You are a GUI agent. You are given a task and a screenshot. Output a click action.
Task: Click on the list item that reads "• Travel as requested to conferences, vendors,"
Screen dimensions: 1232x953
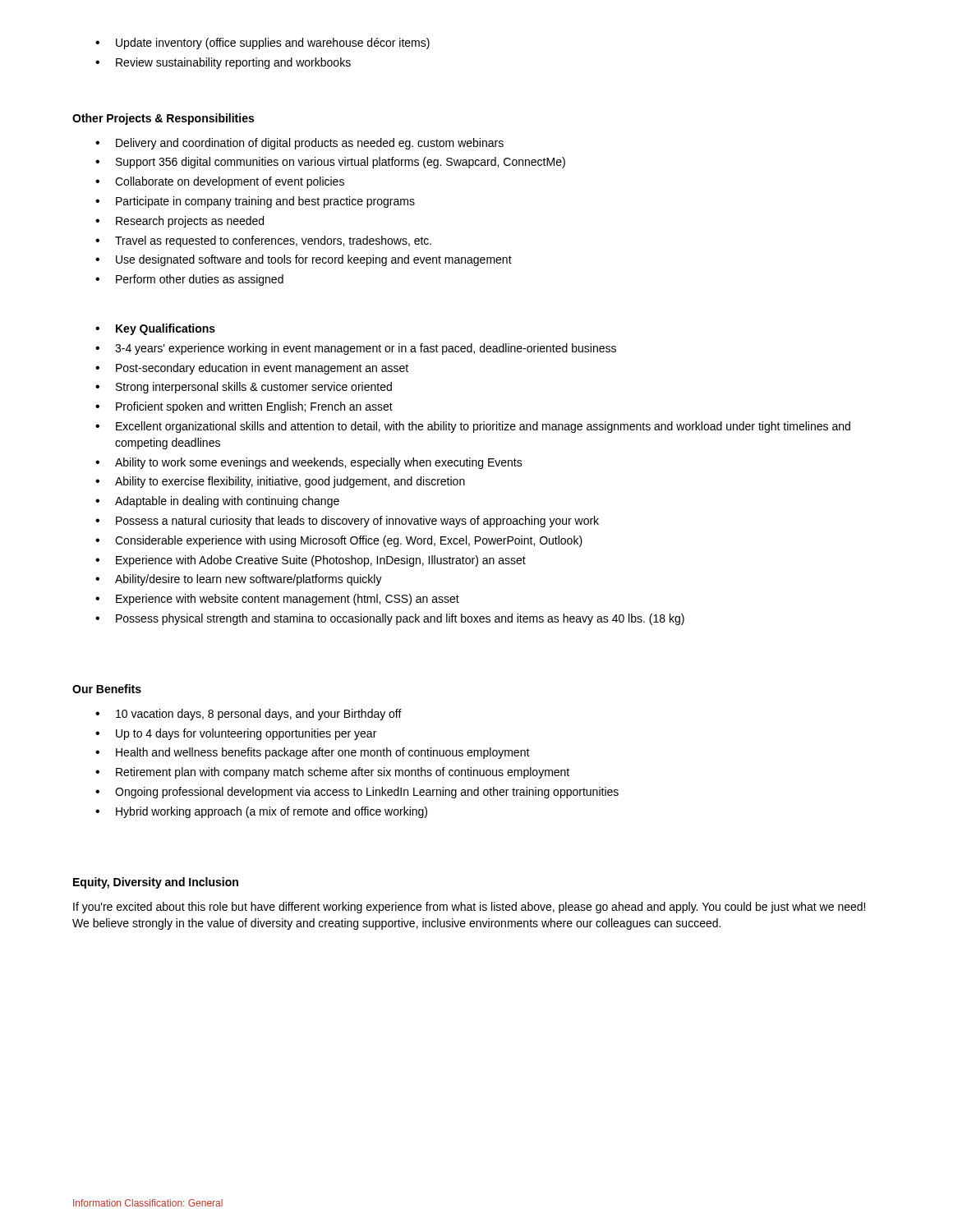pyautogui.click(x=263, y=241)
